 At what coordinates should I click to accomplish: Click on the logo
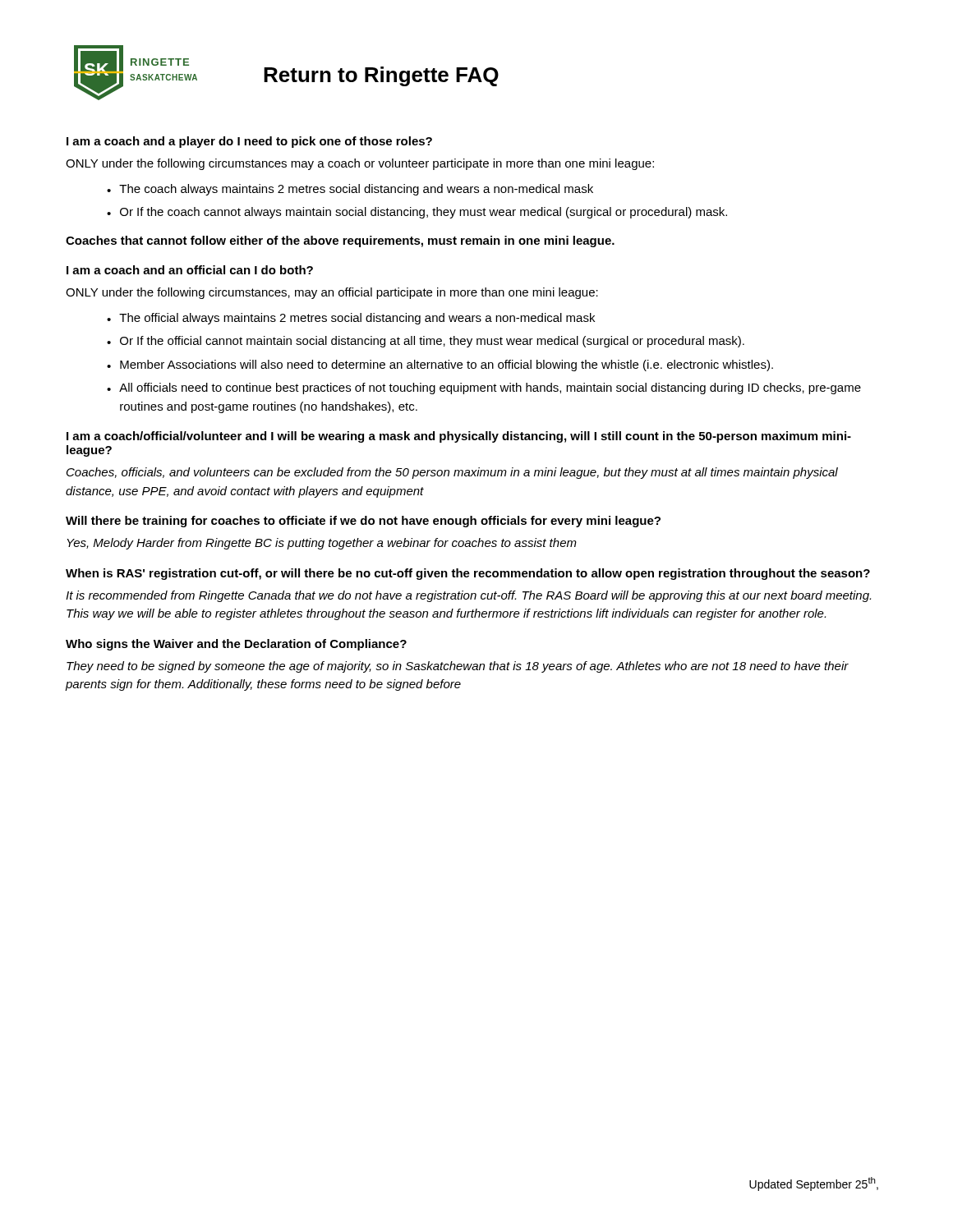click(140, 75)
